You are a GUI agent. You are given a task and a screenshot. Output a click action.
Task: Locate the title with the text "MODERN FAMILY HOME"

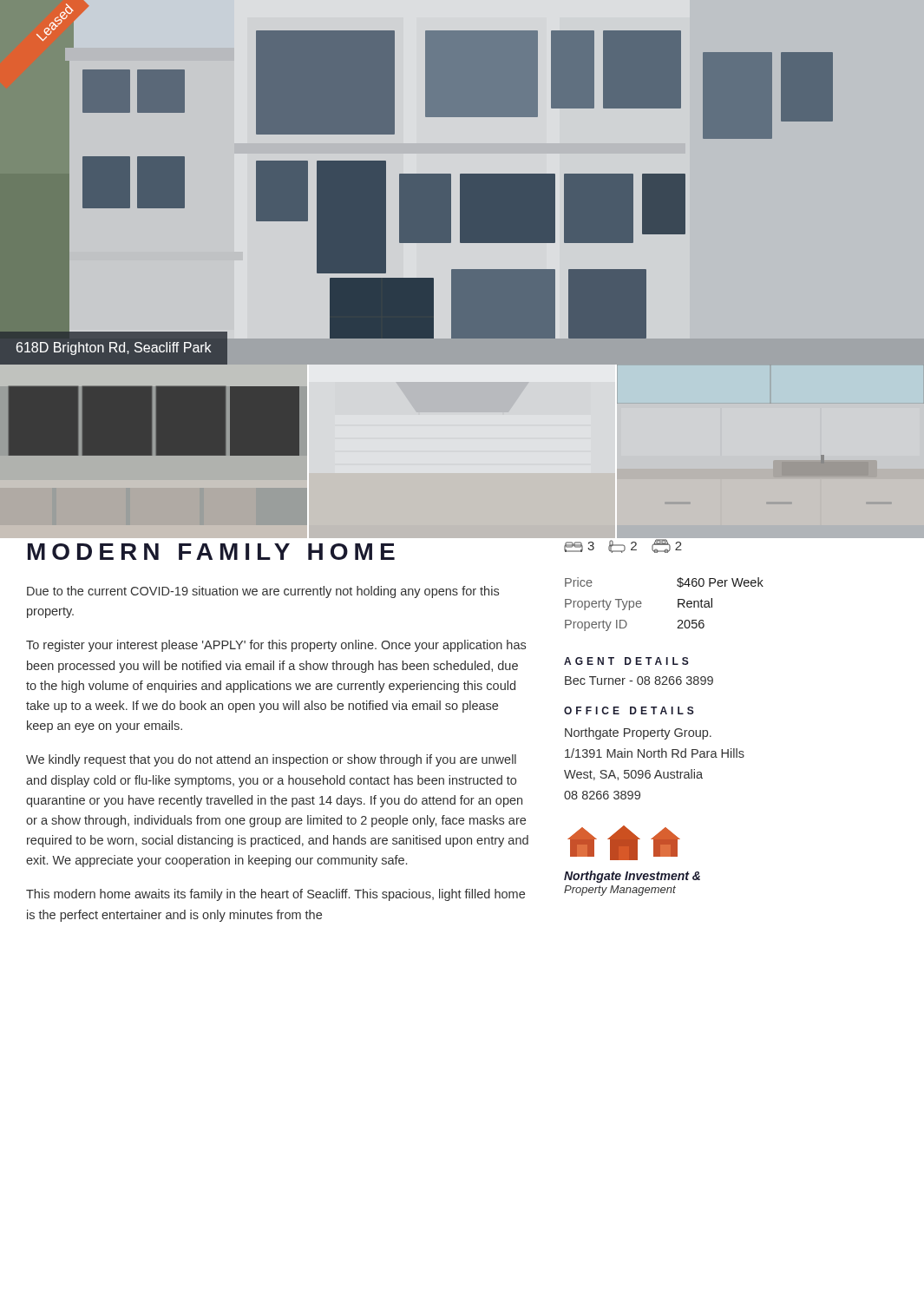pos(213,552)
